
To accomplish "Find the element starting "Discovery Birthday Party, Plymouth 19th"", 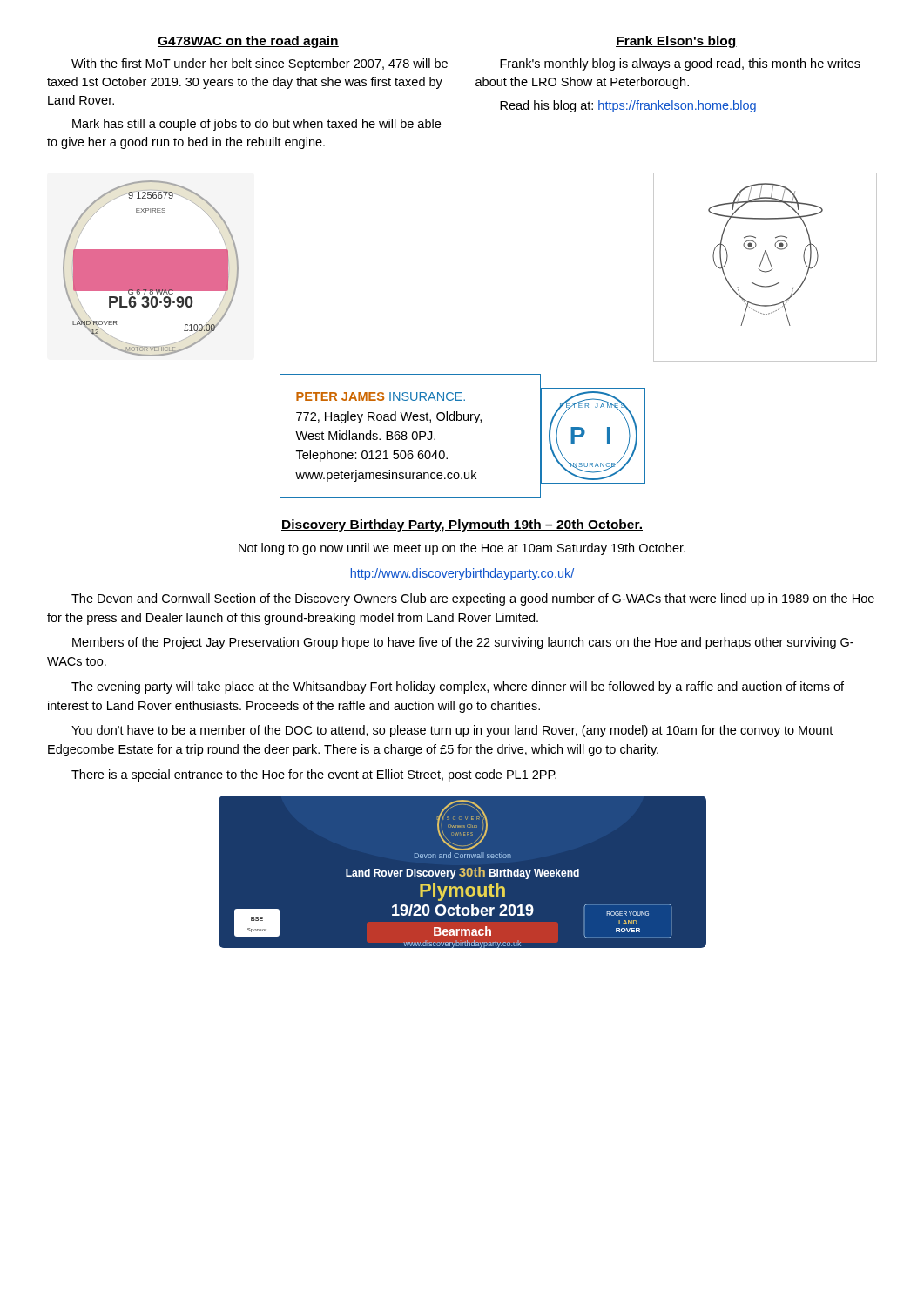I will [462, 524].
